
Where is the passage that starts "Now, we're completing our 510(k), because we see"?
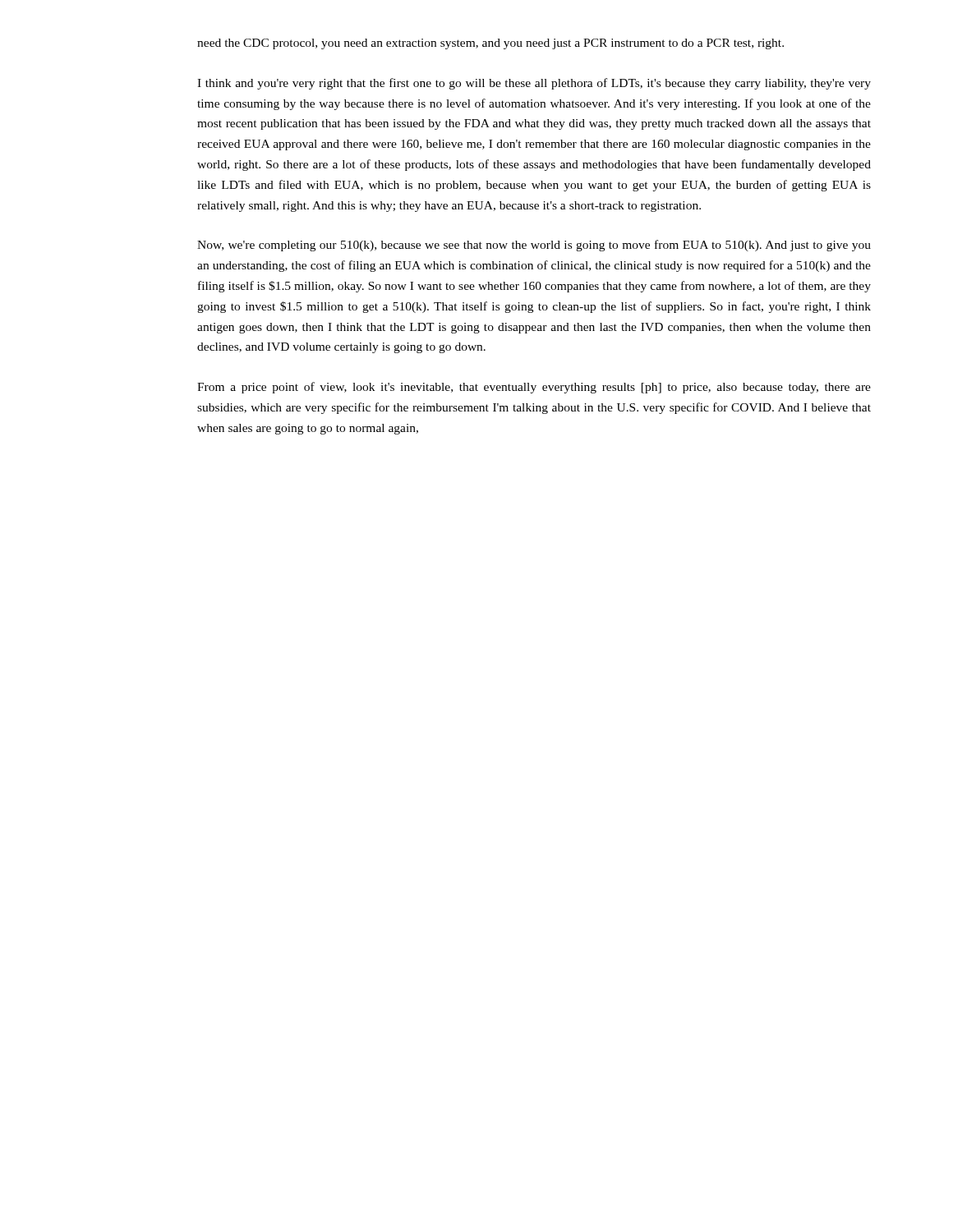point(534,296)
